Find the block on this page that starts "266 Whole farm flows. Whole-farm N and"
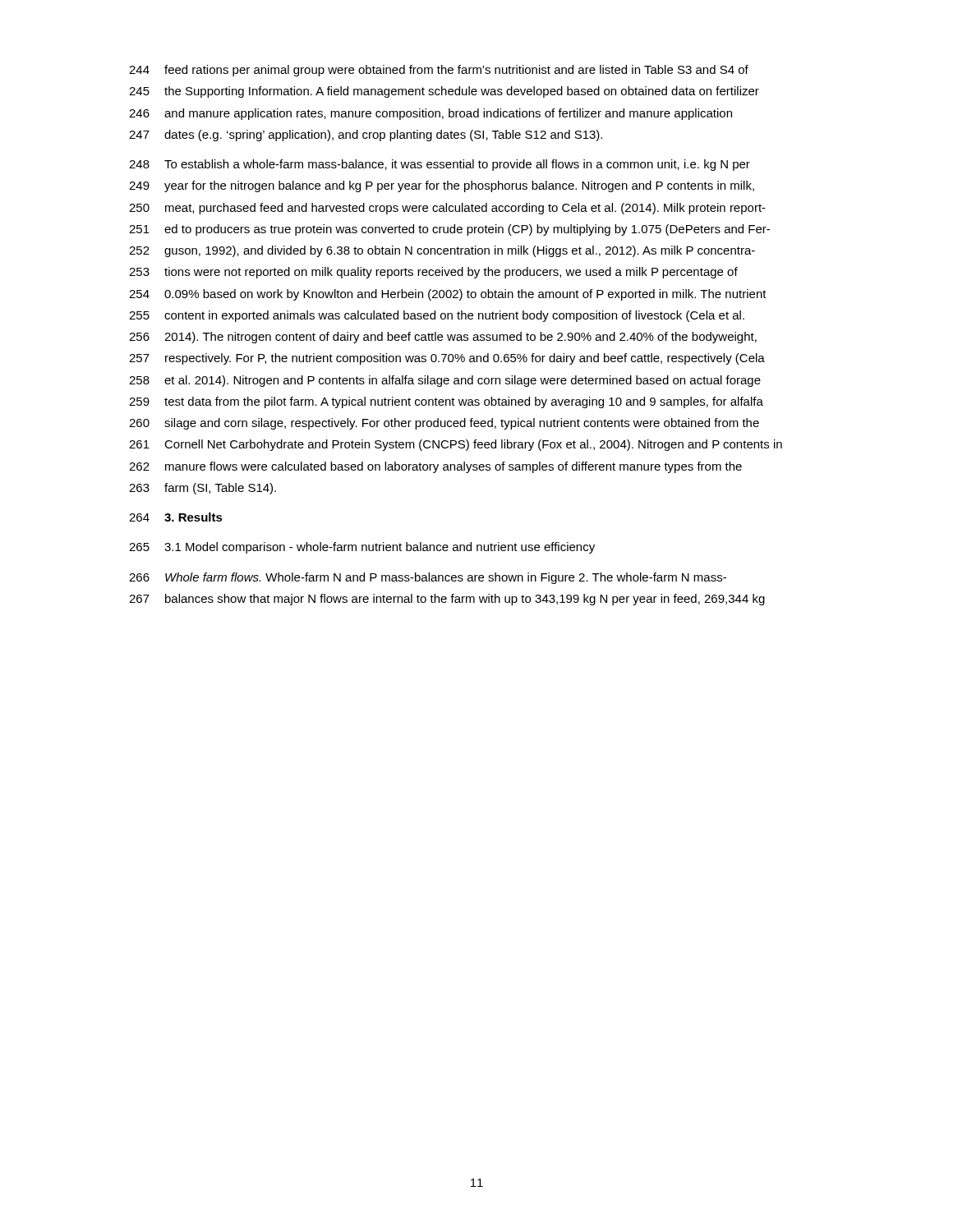This screenshot has height=1232, width=953. 476,588
